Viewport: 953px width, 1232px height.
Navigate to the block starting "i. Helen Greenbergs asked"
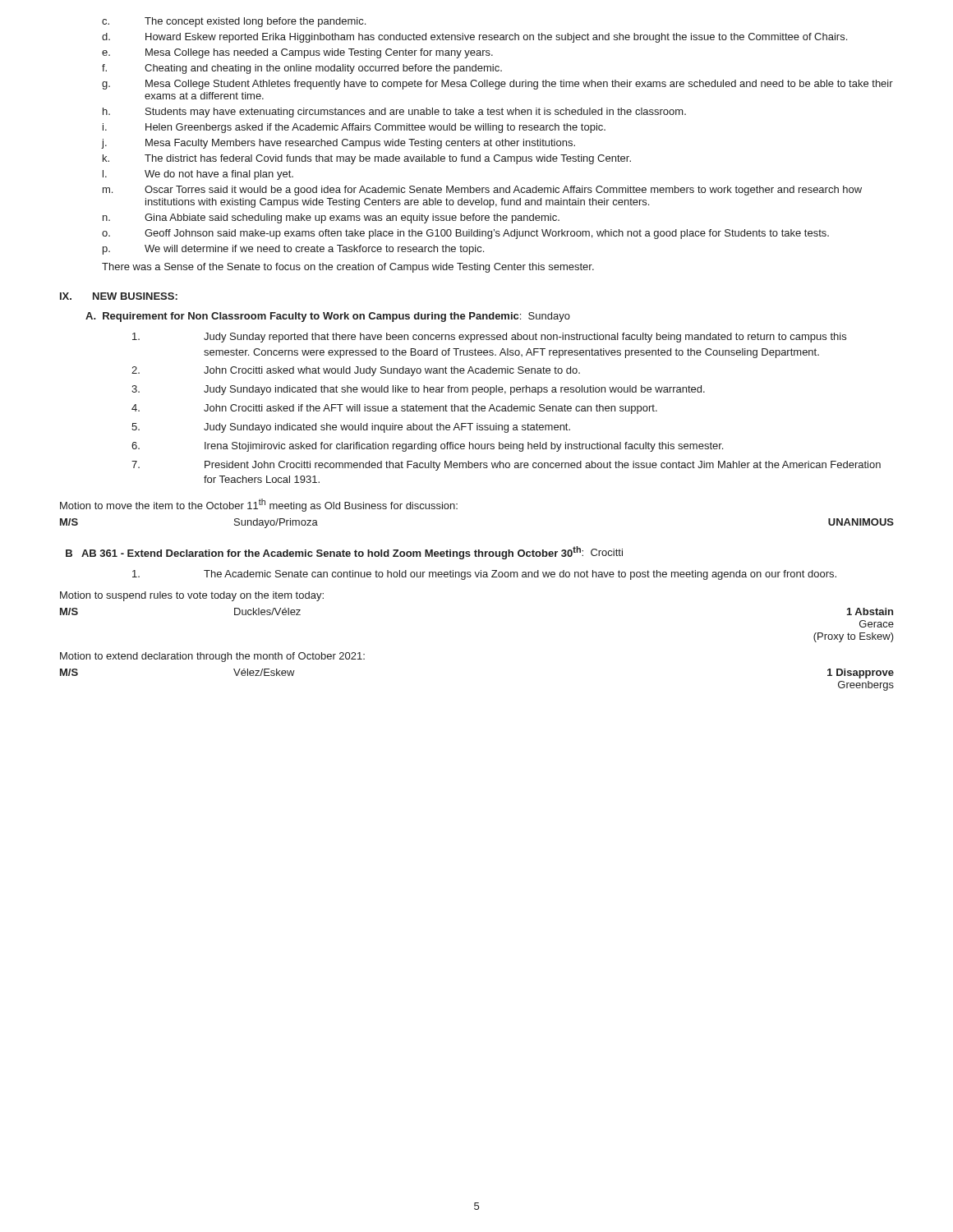coord(476,127)
